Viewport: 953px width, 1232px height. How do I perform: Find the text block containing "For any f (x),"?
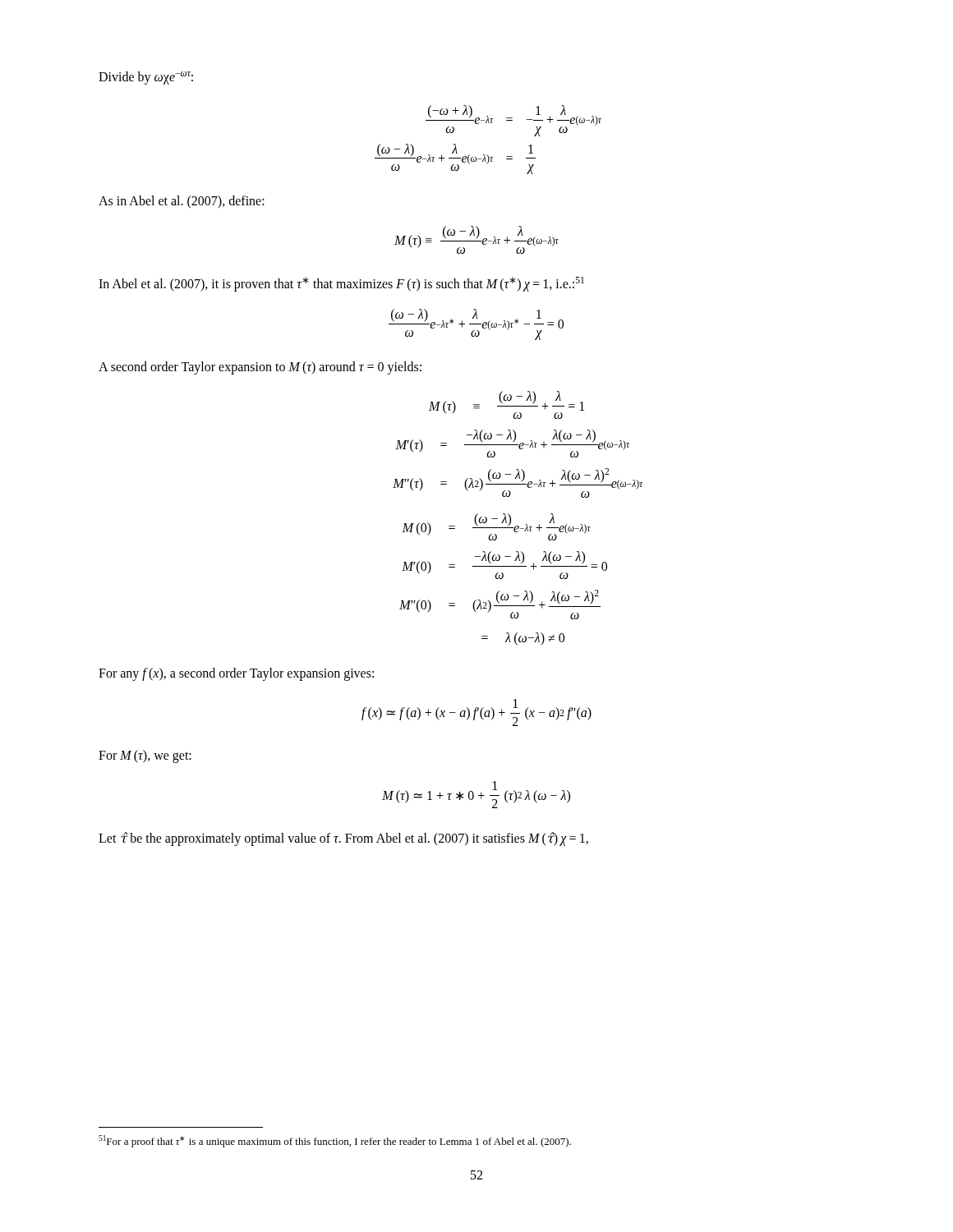(x=237, y=673)
